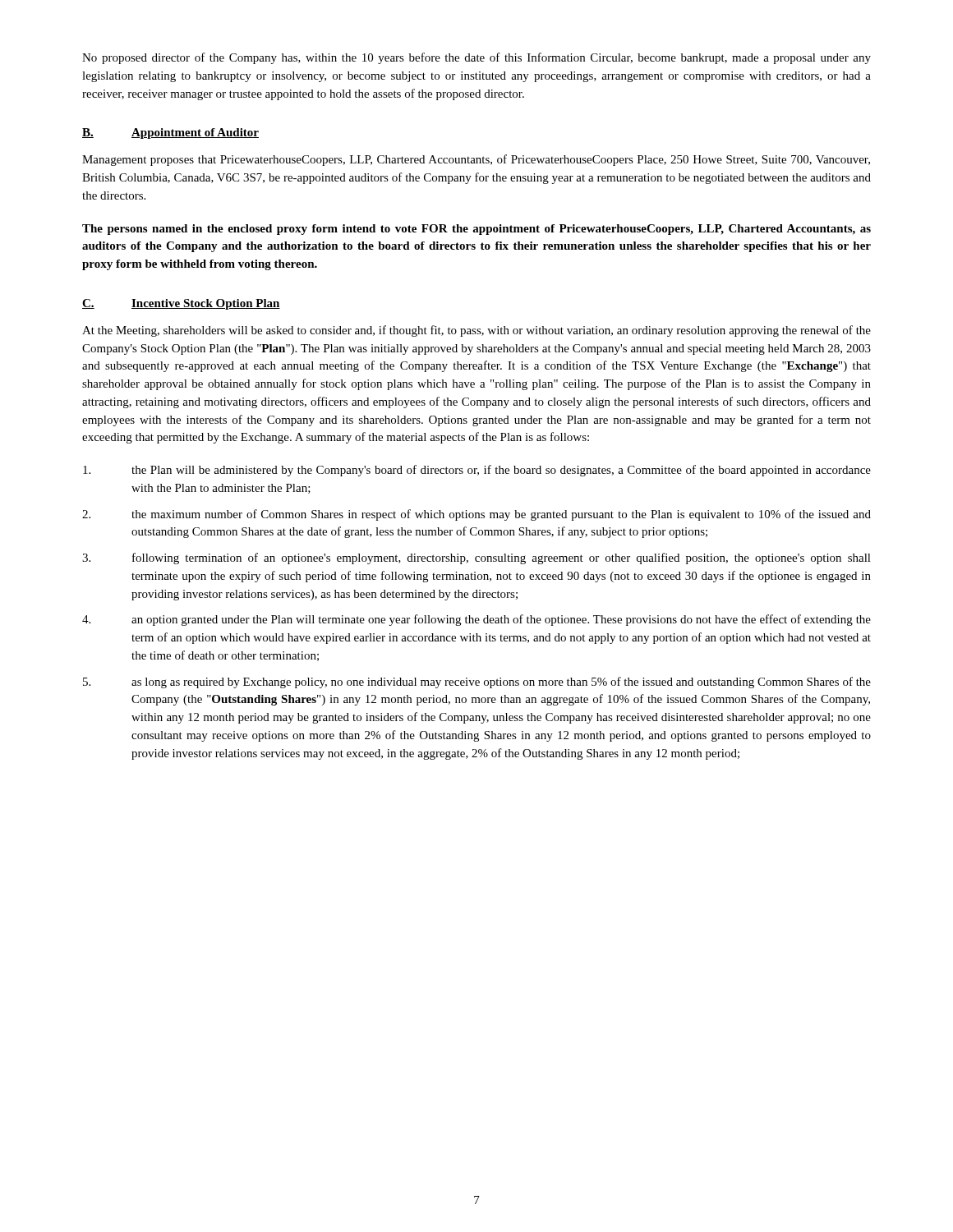Locate the list item containing "3. following termination of an optionee's employment,"
Image resolution: width=953 pixels, height=1232 pixels.
(476, 576)
